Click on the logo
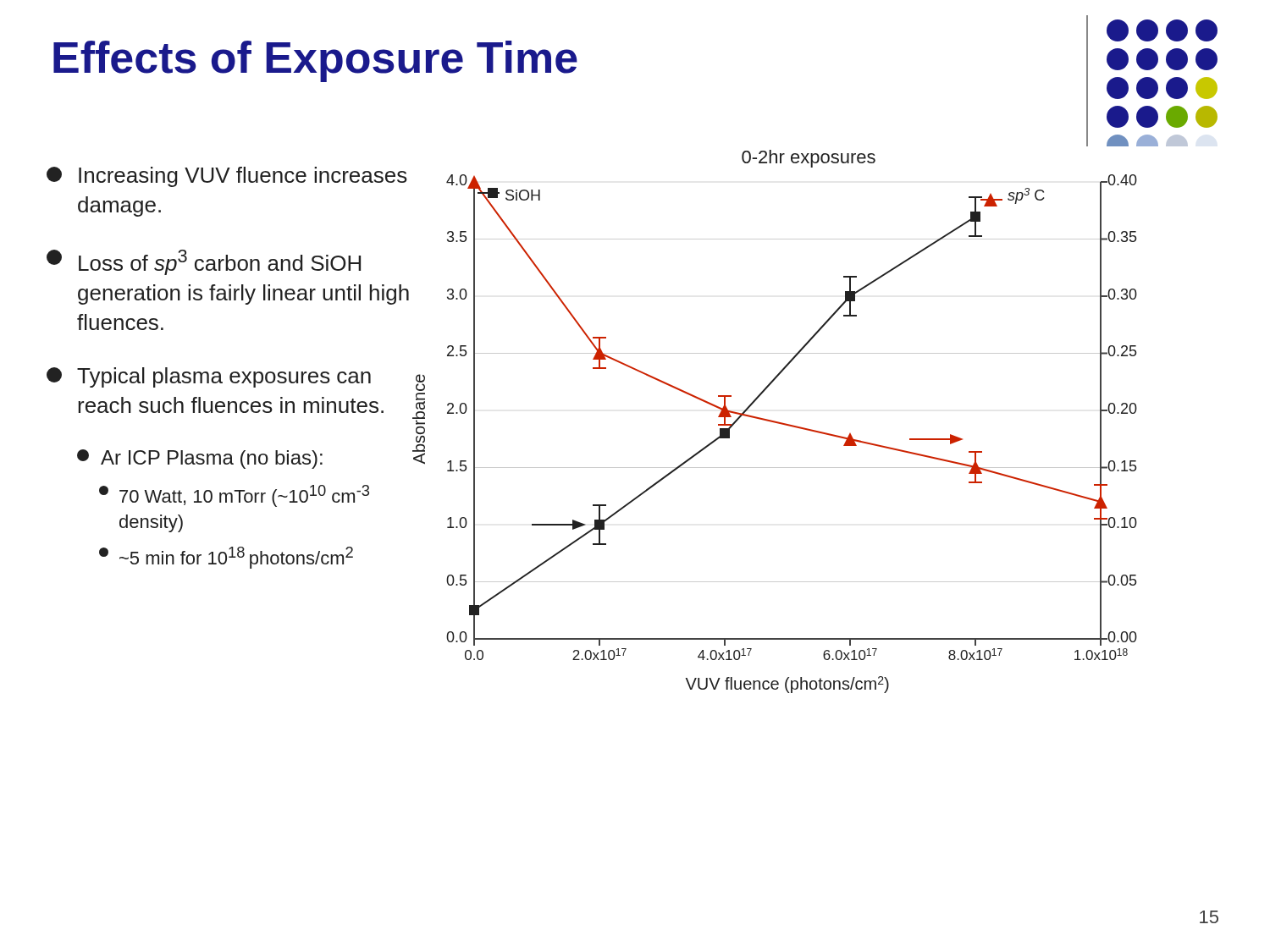The image size is (1270, 952). (1154, 82)
